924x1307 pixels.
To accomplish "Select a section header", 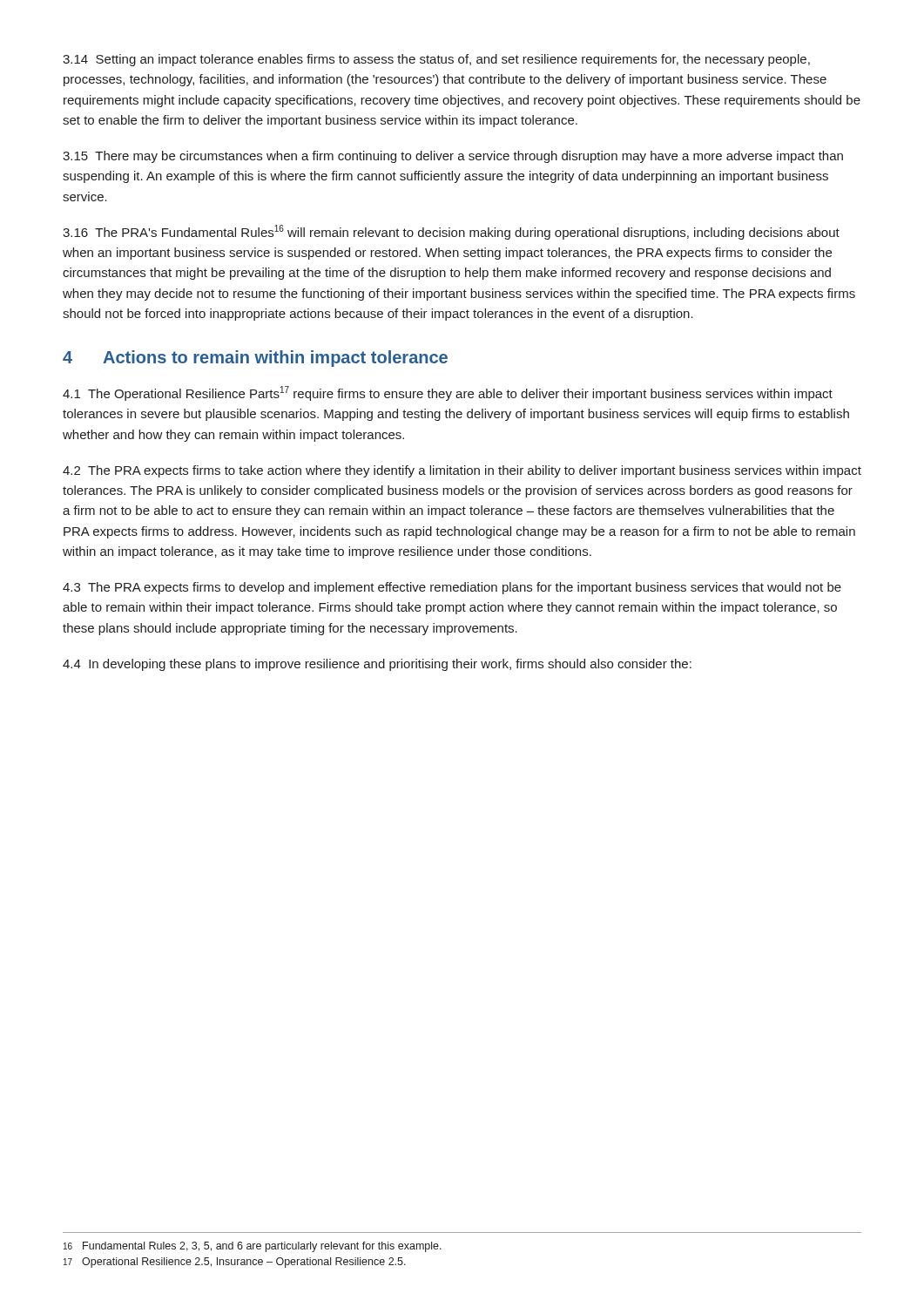I will click(256, 358).
